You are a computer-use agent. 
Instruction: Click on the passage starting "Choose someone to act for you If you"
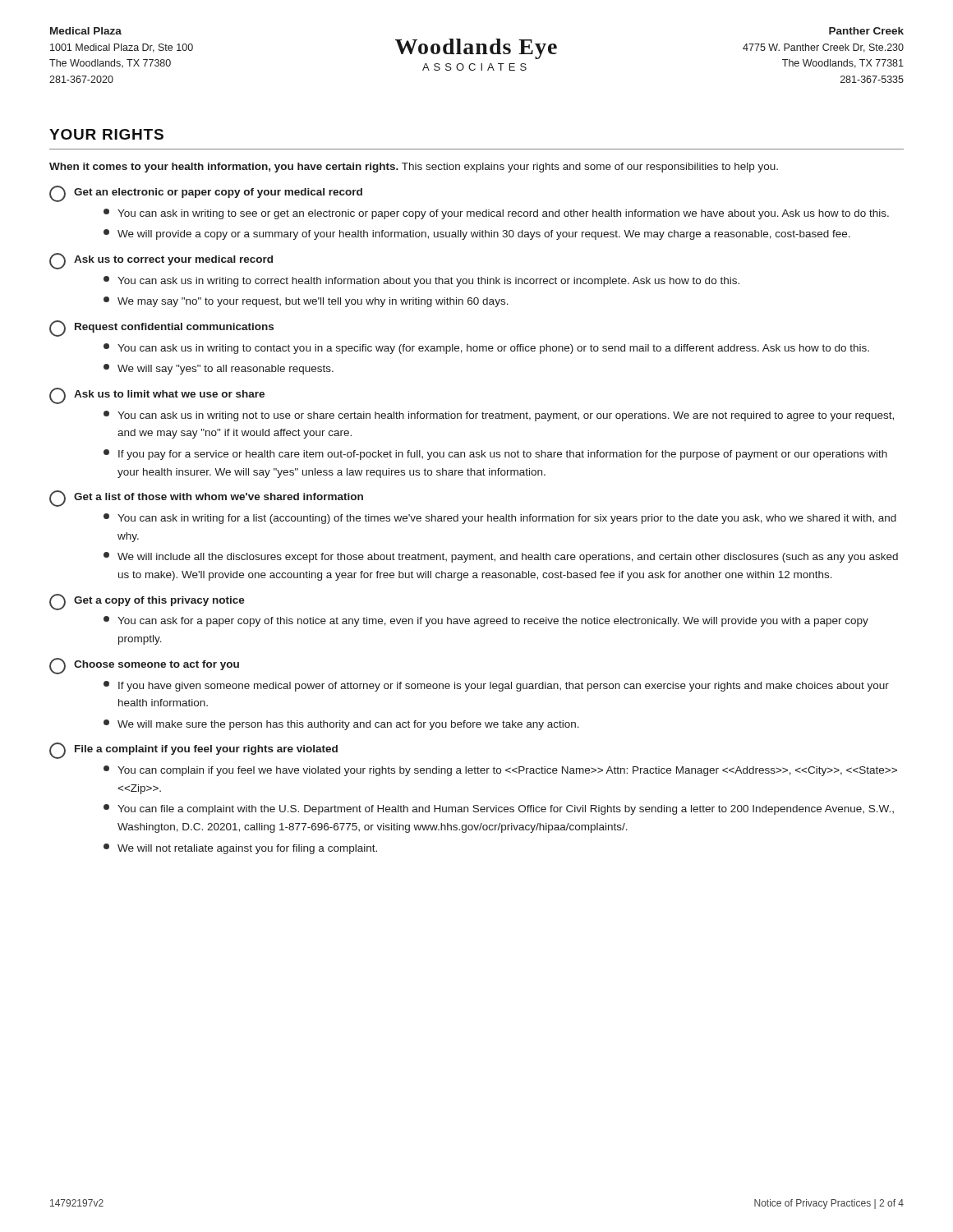[476, 697]
